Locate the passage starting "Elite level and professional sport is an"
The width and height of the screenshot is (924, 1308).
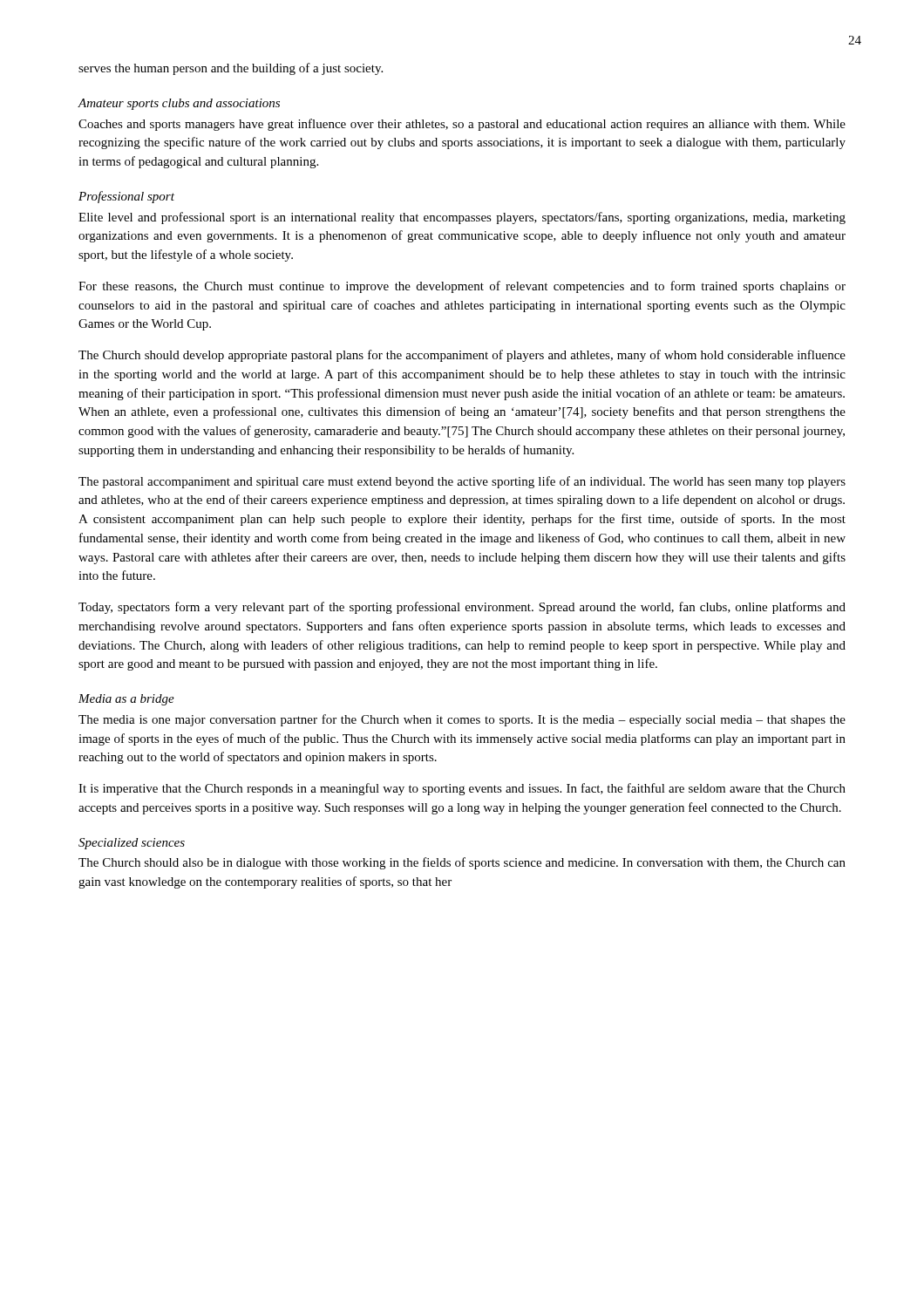(x=462, y=236)
